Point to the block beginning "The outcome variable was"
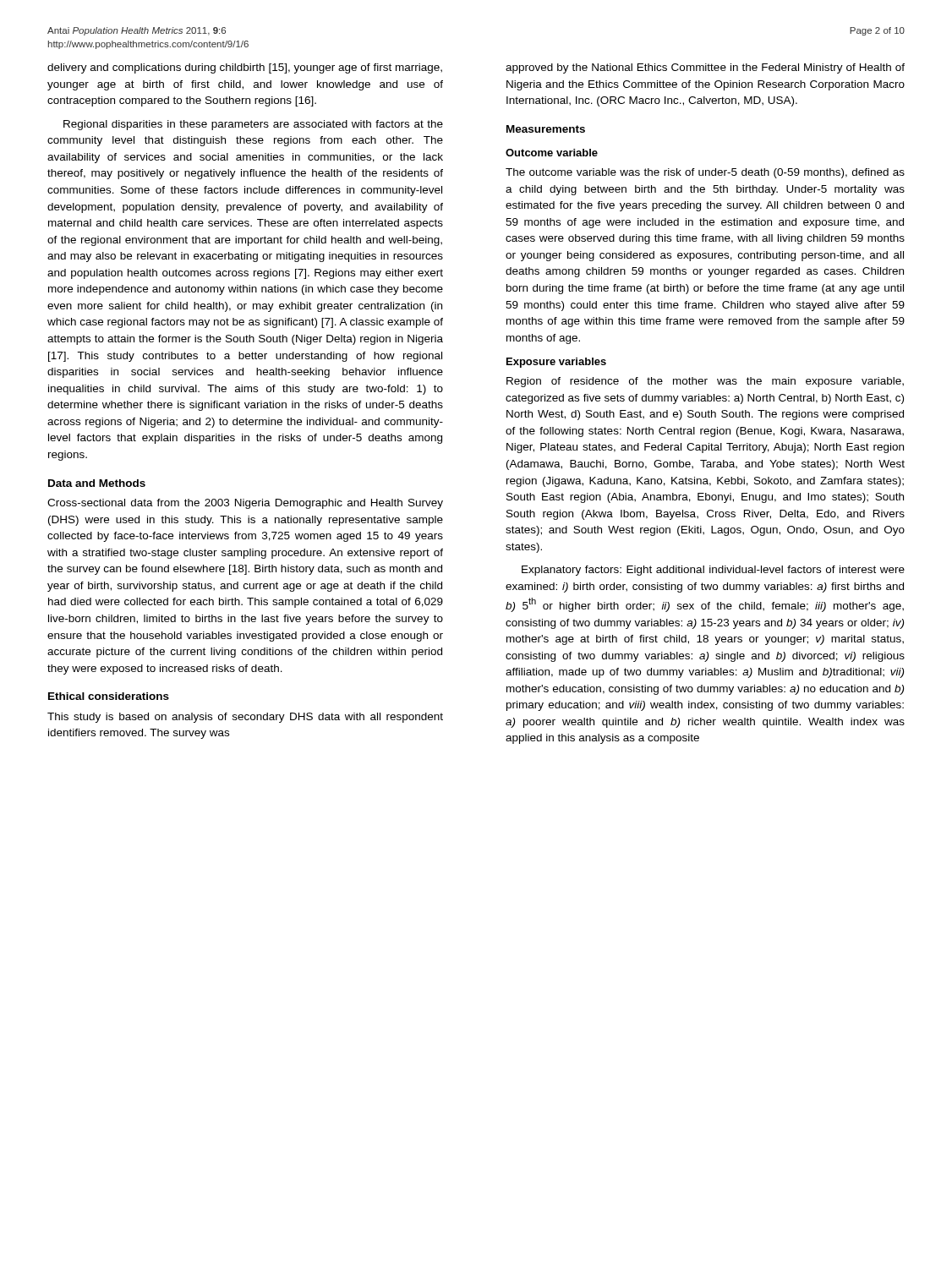Viewport: 952px width, 1268px height. [x=705, y=255]
